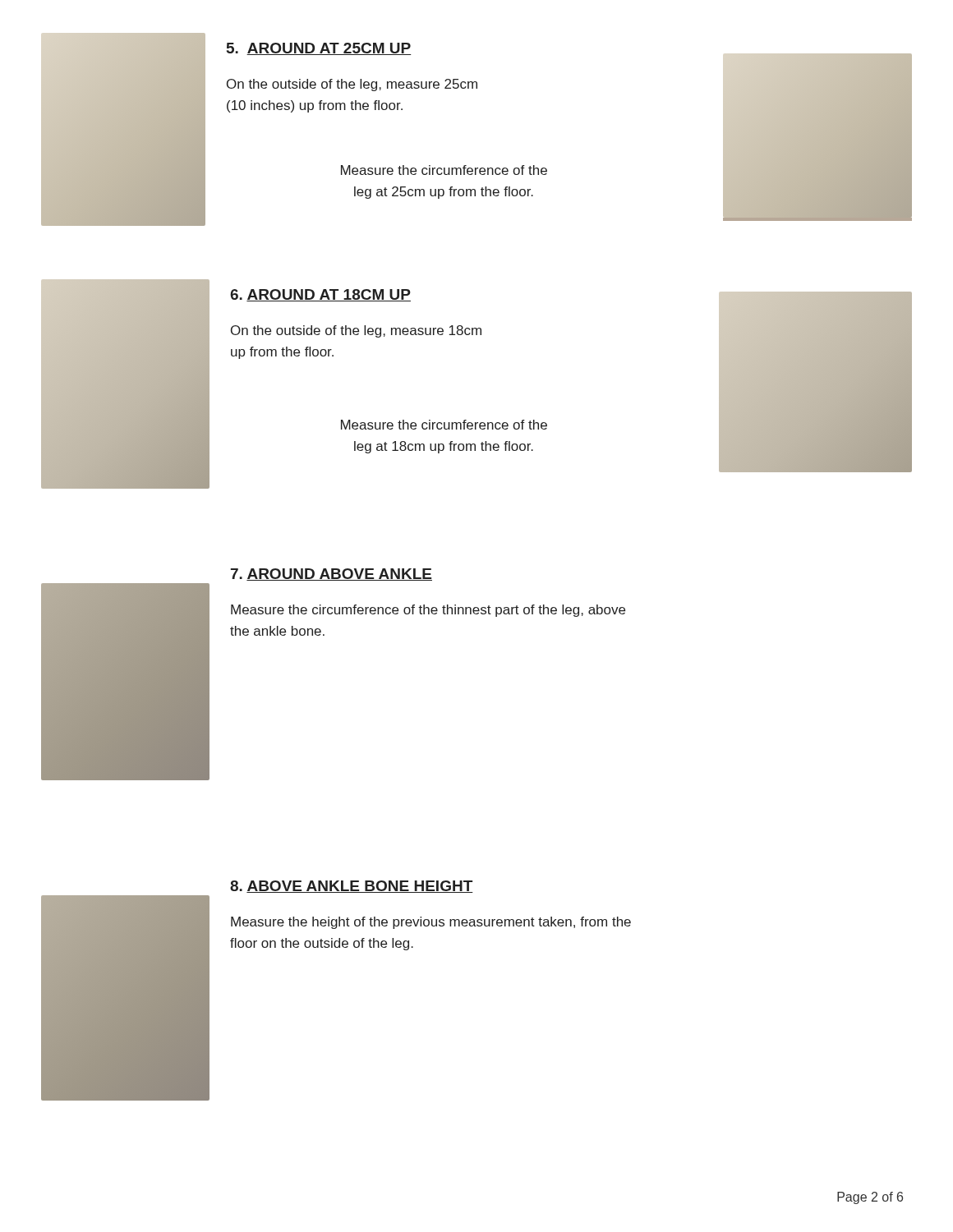This screenshot has width=953, height=1232.
Task: Point to the passage starting "8. ABOVE ANKLE BONE HEIGHT"
Action: (351, 886)
